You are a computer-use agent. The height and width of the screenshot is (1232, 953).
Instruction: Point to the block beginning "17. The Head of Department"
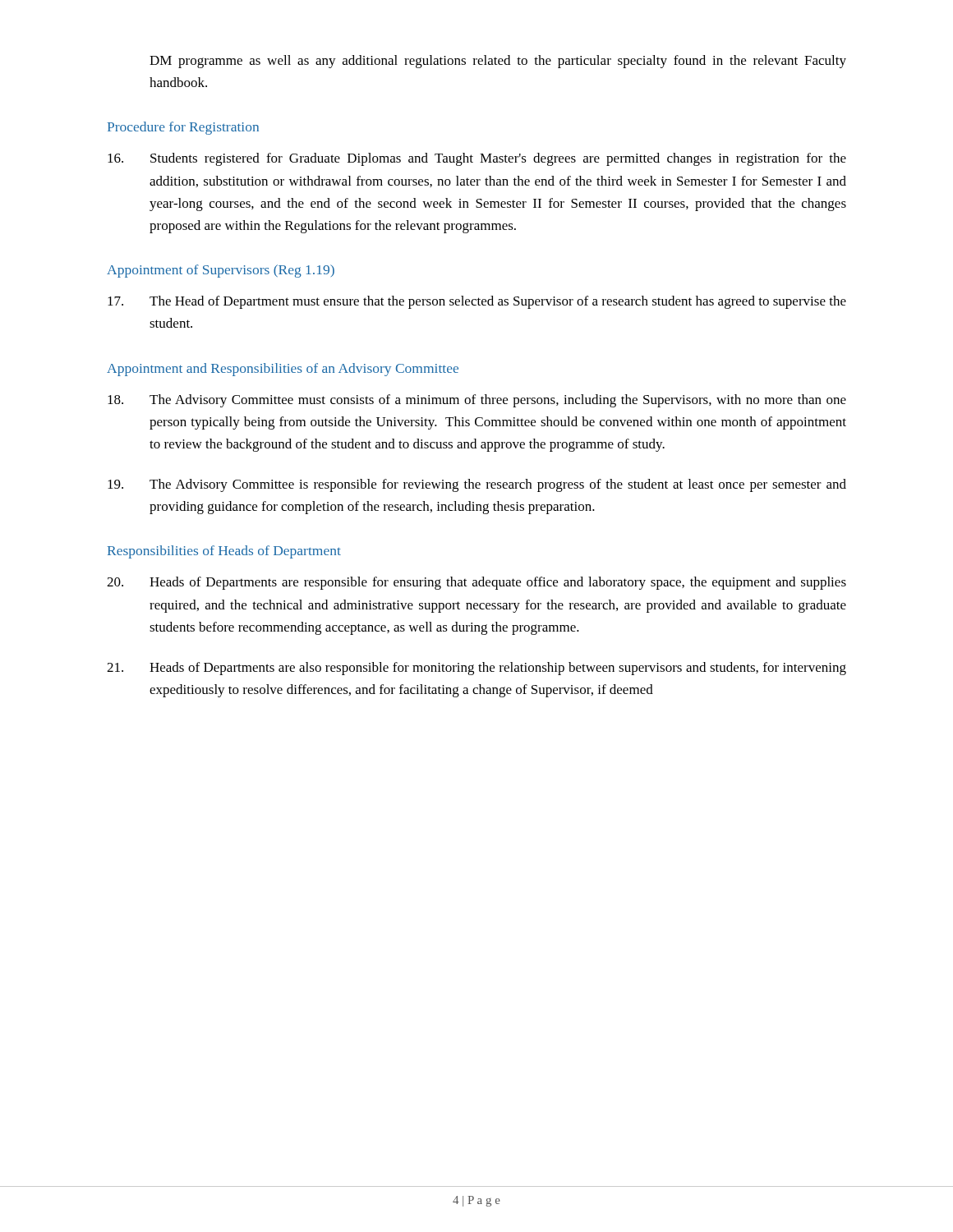click(x=476, y=312)
